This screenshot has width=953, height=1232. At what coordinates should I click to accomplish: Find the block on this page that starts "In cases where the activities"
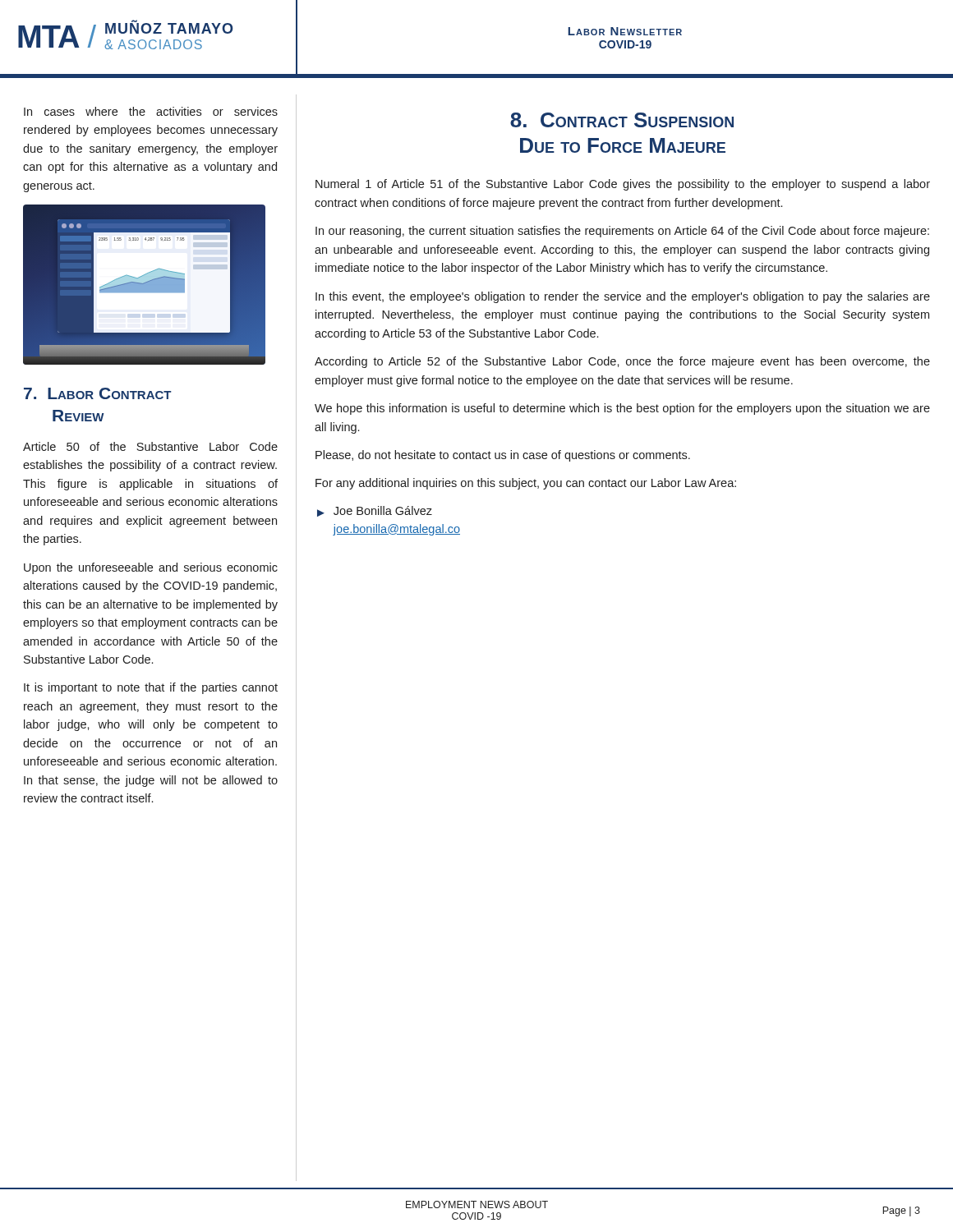[150, 149]
